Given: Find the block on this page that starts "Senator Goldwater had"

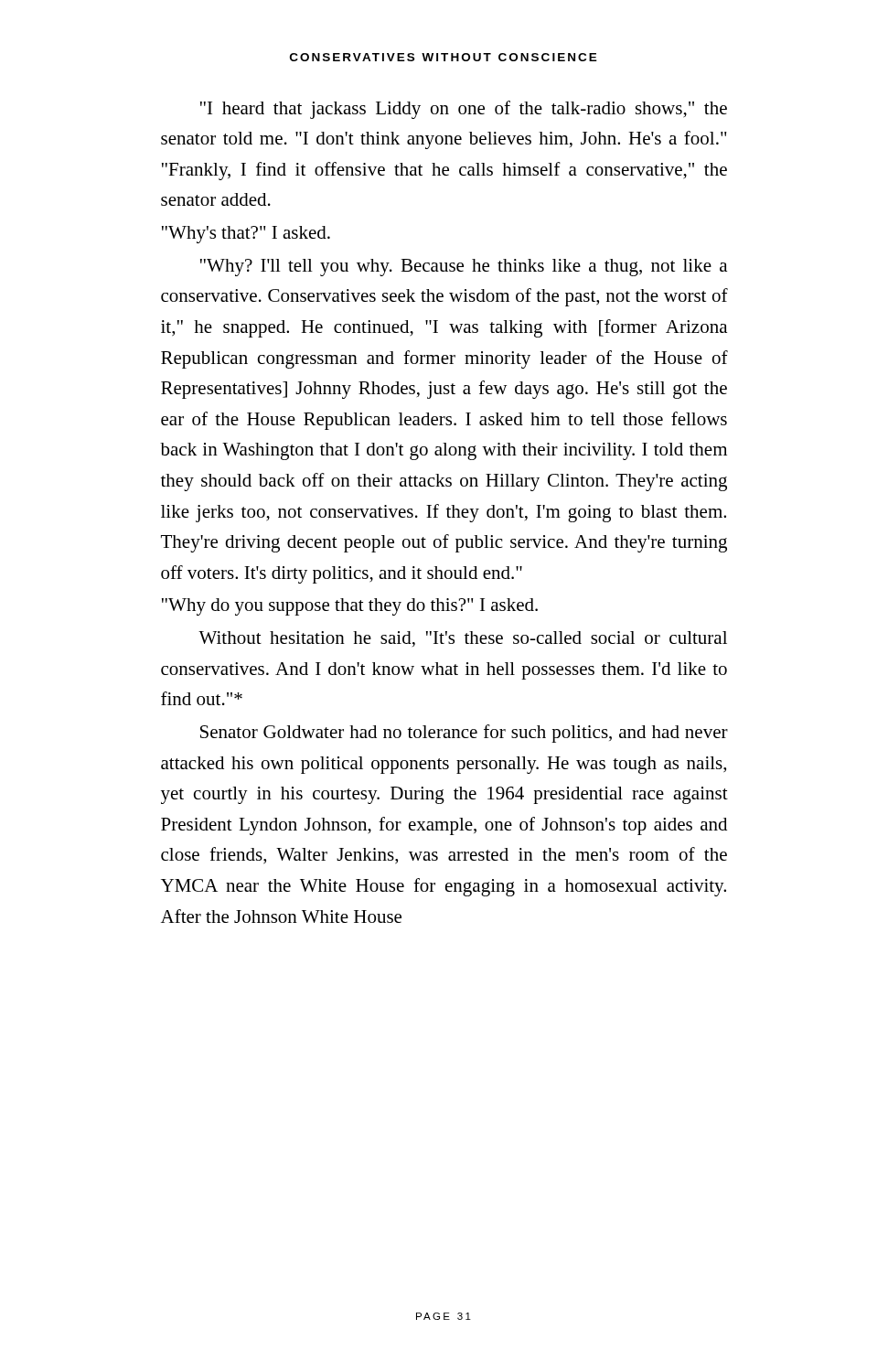Looking at the screenshot, I should point(444,824).
